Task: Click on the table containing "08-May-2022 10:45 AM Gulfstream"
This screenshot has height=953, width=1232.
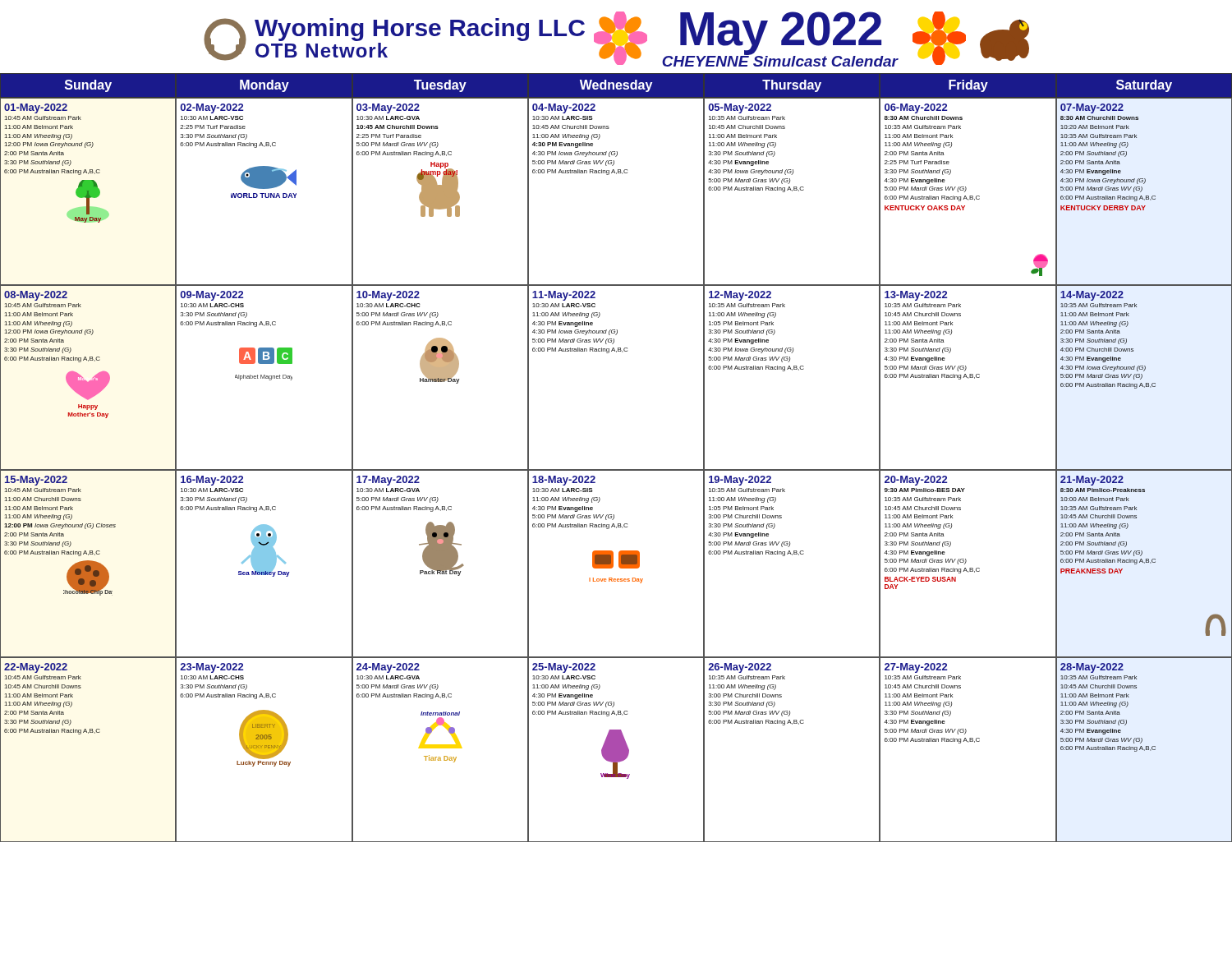Action: coord(616,377)
